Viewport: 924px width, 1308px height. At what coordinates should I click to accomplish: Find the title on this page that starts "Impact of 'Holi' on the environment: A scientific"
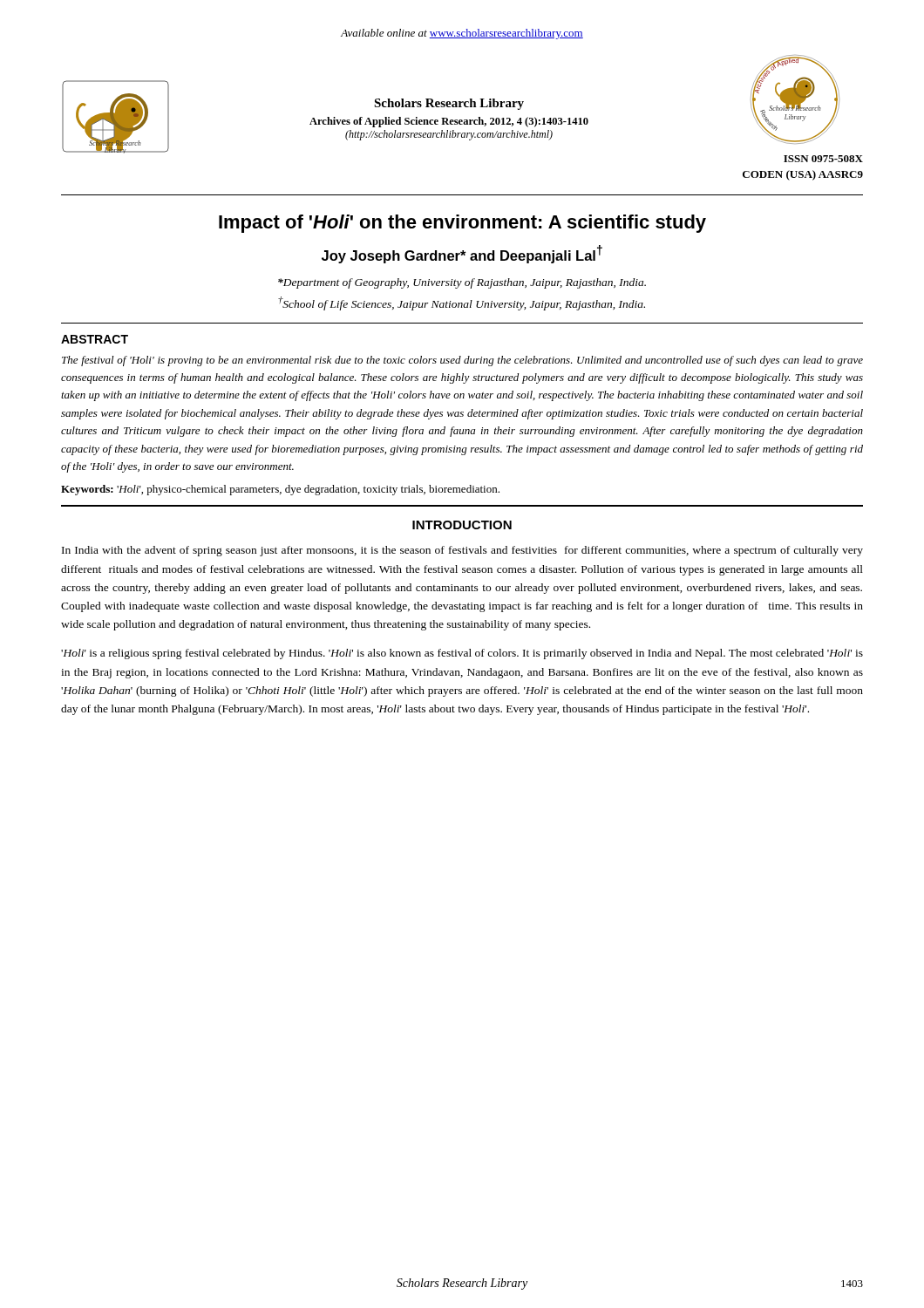point(462,222)
